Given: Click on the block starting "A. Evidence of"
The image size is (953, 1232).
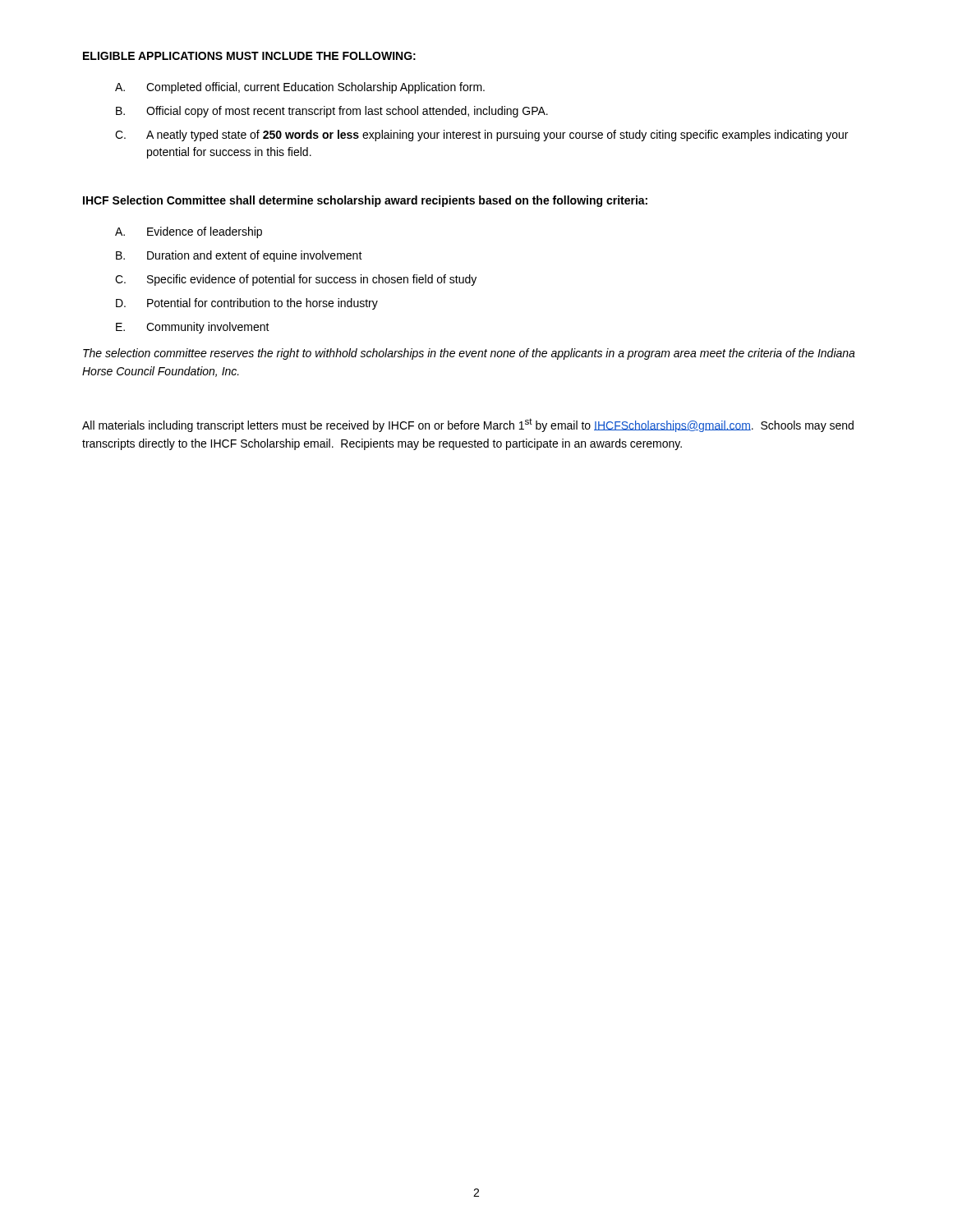Looking at the screenshot, I should click(x=189, y=232).
